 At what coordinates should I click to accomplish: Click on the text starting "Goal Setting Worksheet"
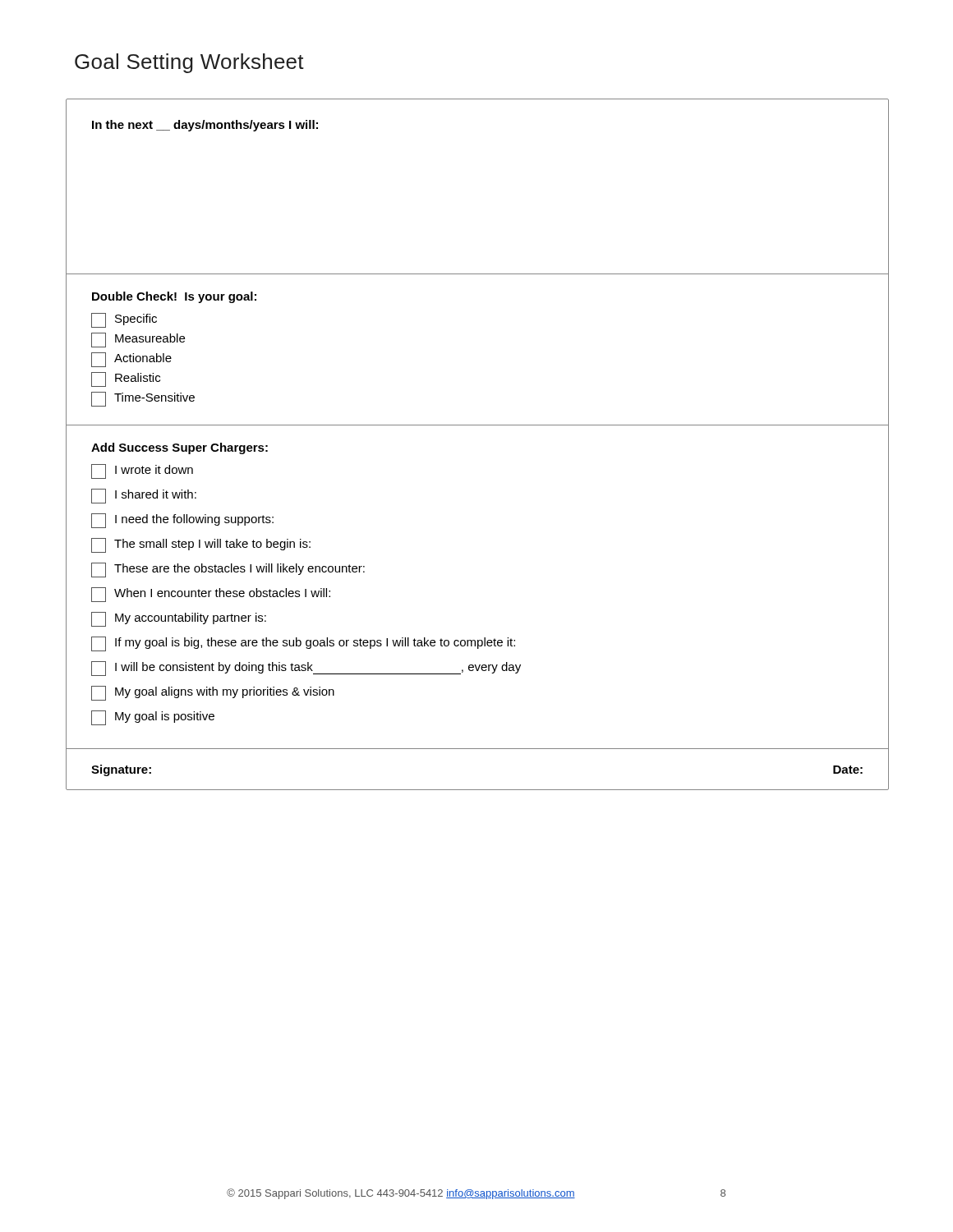pyautogui.click(x=189, y=62)
